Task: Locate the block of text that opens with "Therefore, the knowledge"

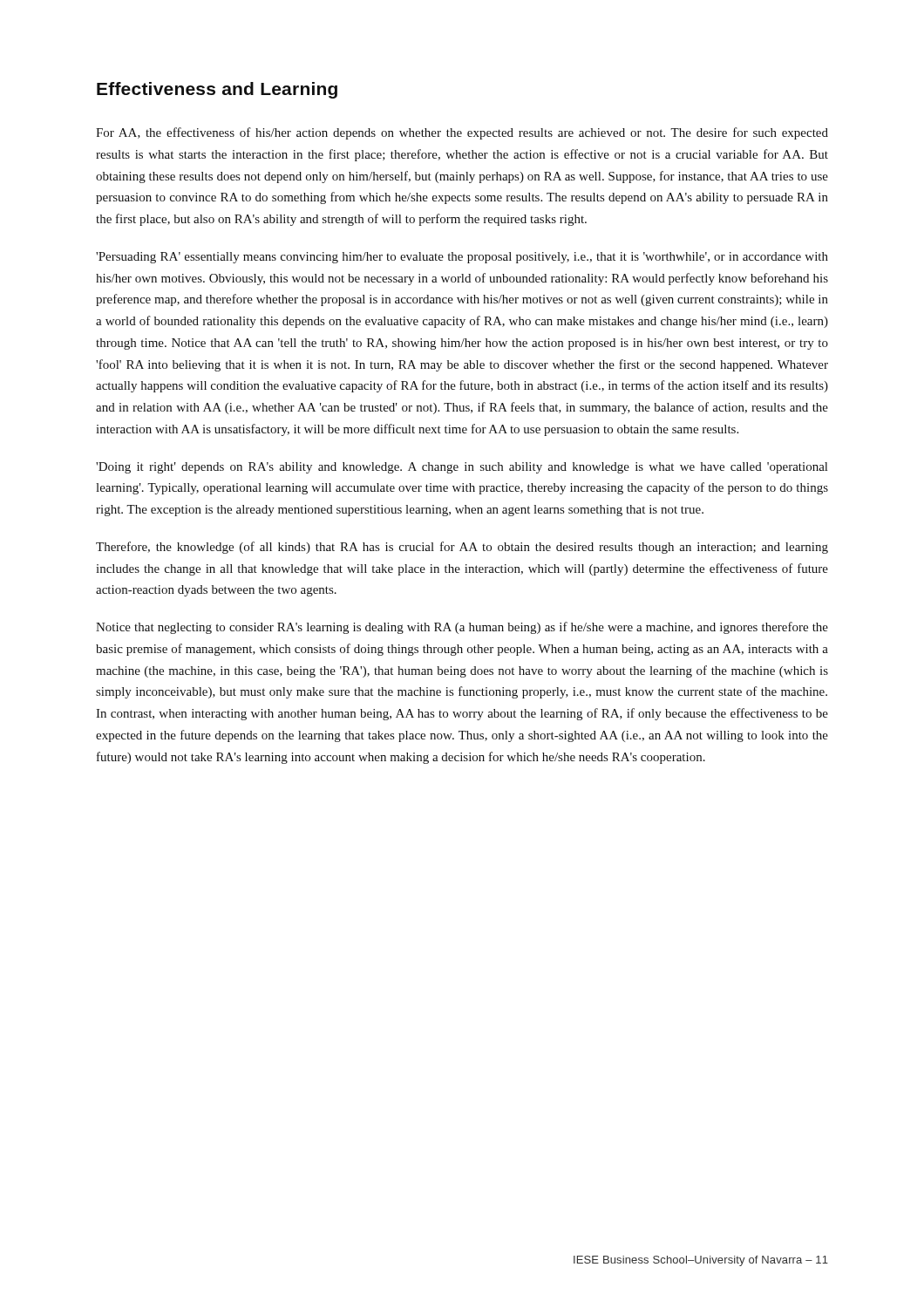Action: [462, 568]
